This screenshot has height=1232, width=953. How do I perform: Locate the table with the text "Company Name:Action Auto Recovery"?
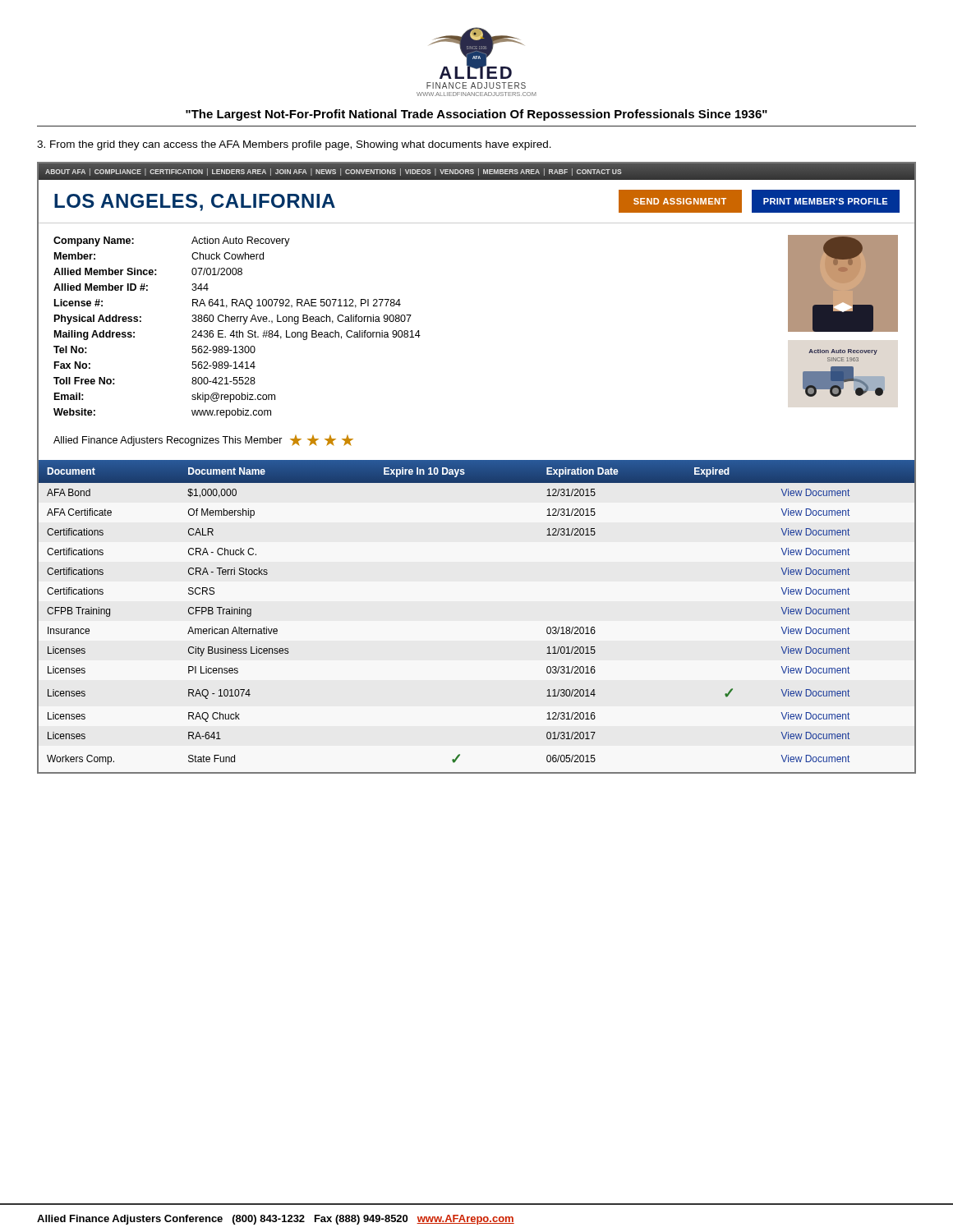point(476,326)
